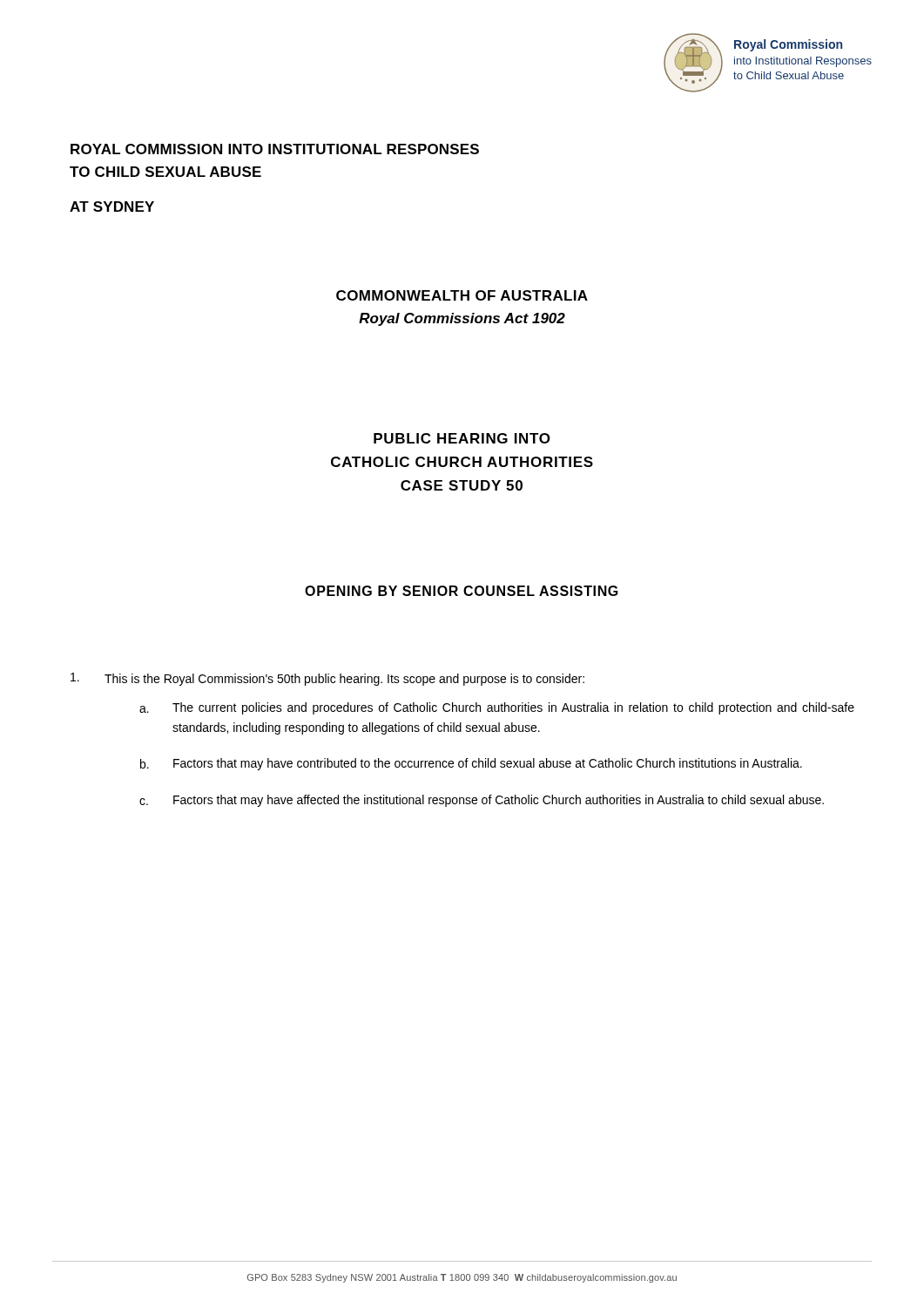This screenshot has height=1307, width=924.
Task: Click on the section header containing "OPENING BY SENIOR COUNSEL ASSISTING"
Action: point(462,592)
